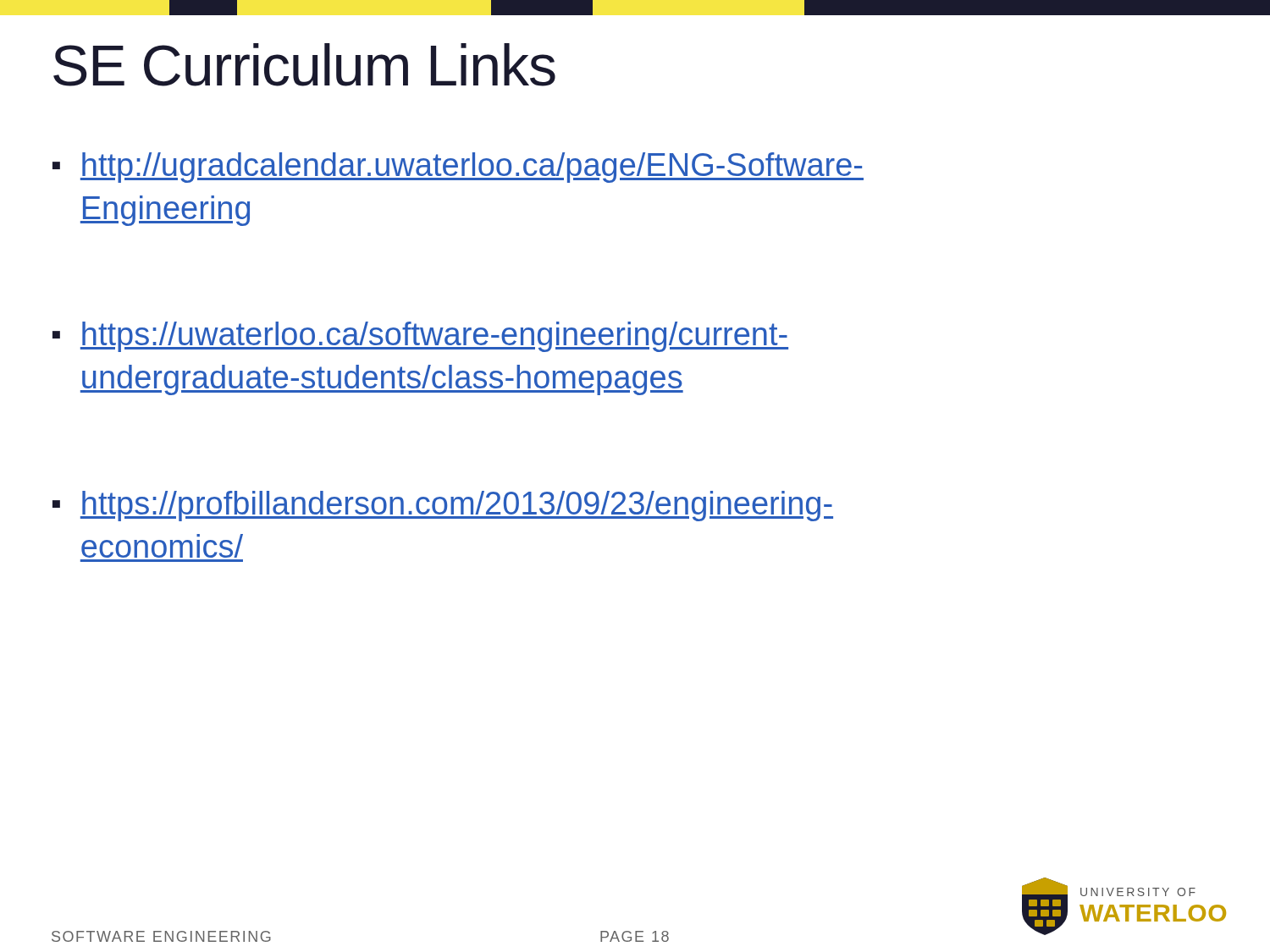1270x952 pixels.
Task: Locate the list item that says "▪ https://uwaterloo.ca/software-engineering/current-undergraduate-students/class-homepages"
Action: [420, 357]
